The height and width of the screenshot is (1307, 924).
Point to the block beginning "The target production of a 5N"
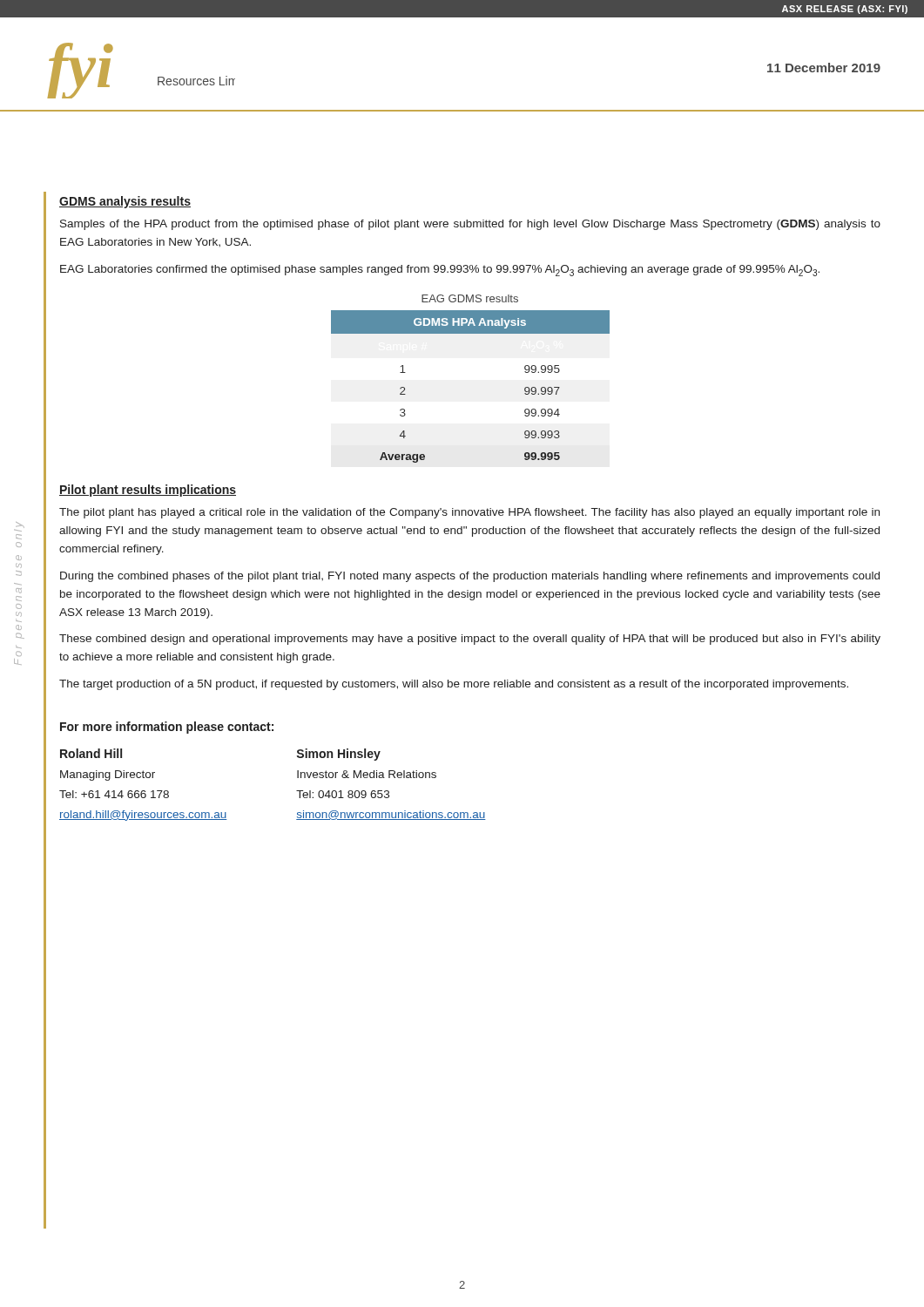(454, 684)
